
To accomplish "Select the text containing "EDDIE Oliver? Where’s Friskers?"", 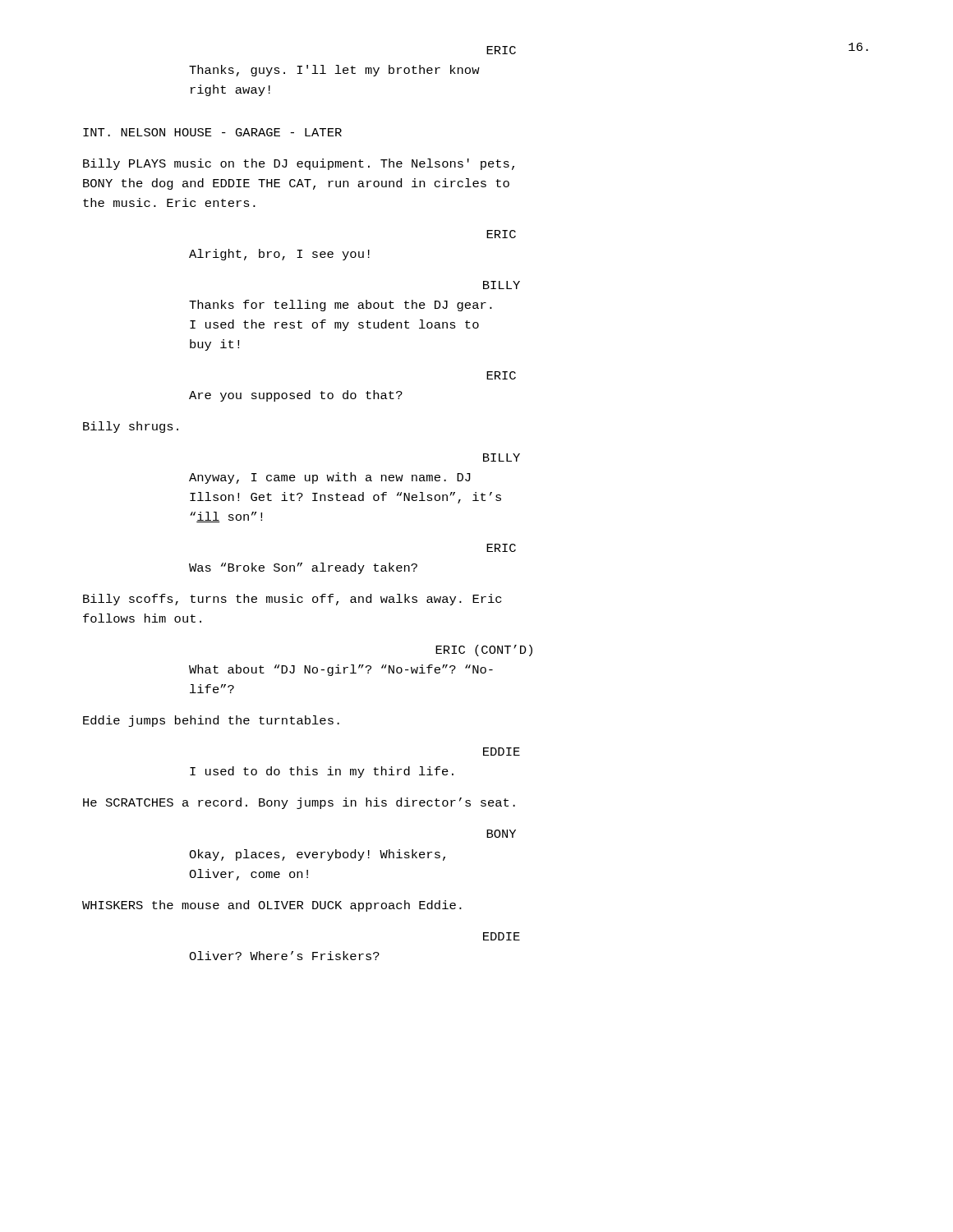I will (502, 936).
